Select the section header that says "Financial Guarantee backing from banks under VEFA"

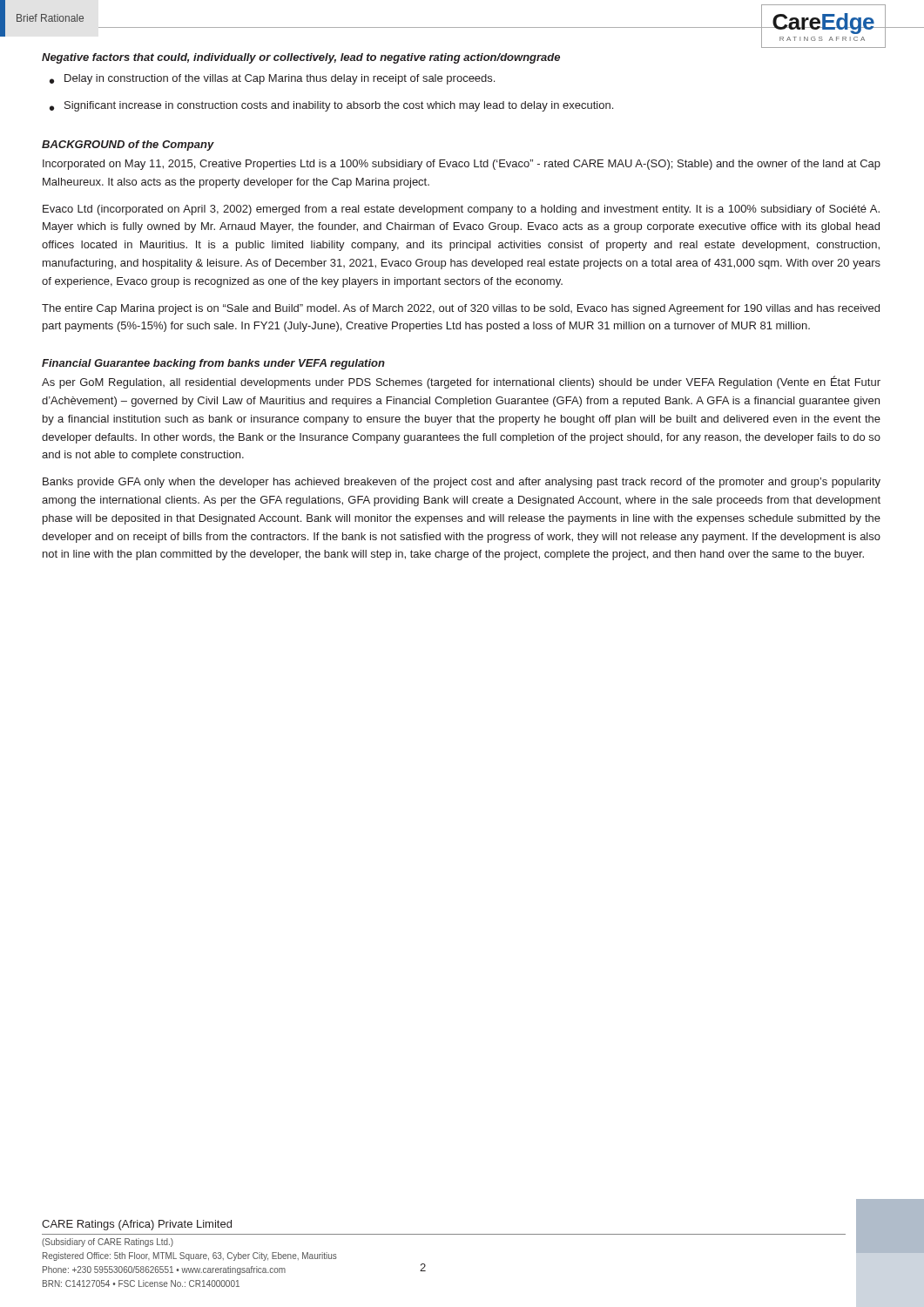click(213, 363)
